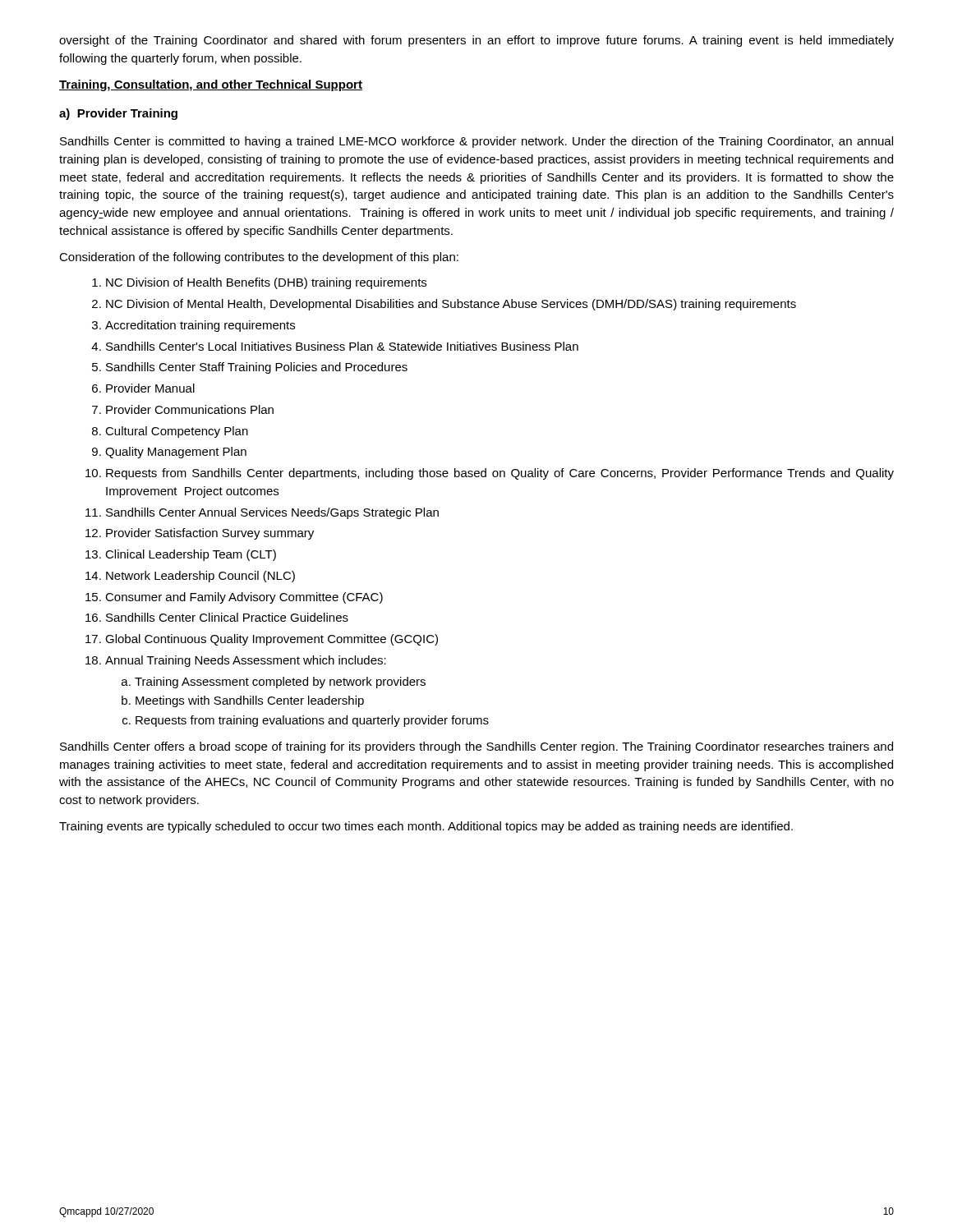This screenshot has width=953, height=1232.
Task: Find the list item containing "Consumer and Family Advisory Committee (CFAC)"
Action: tap(244, 596)
